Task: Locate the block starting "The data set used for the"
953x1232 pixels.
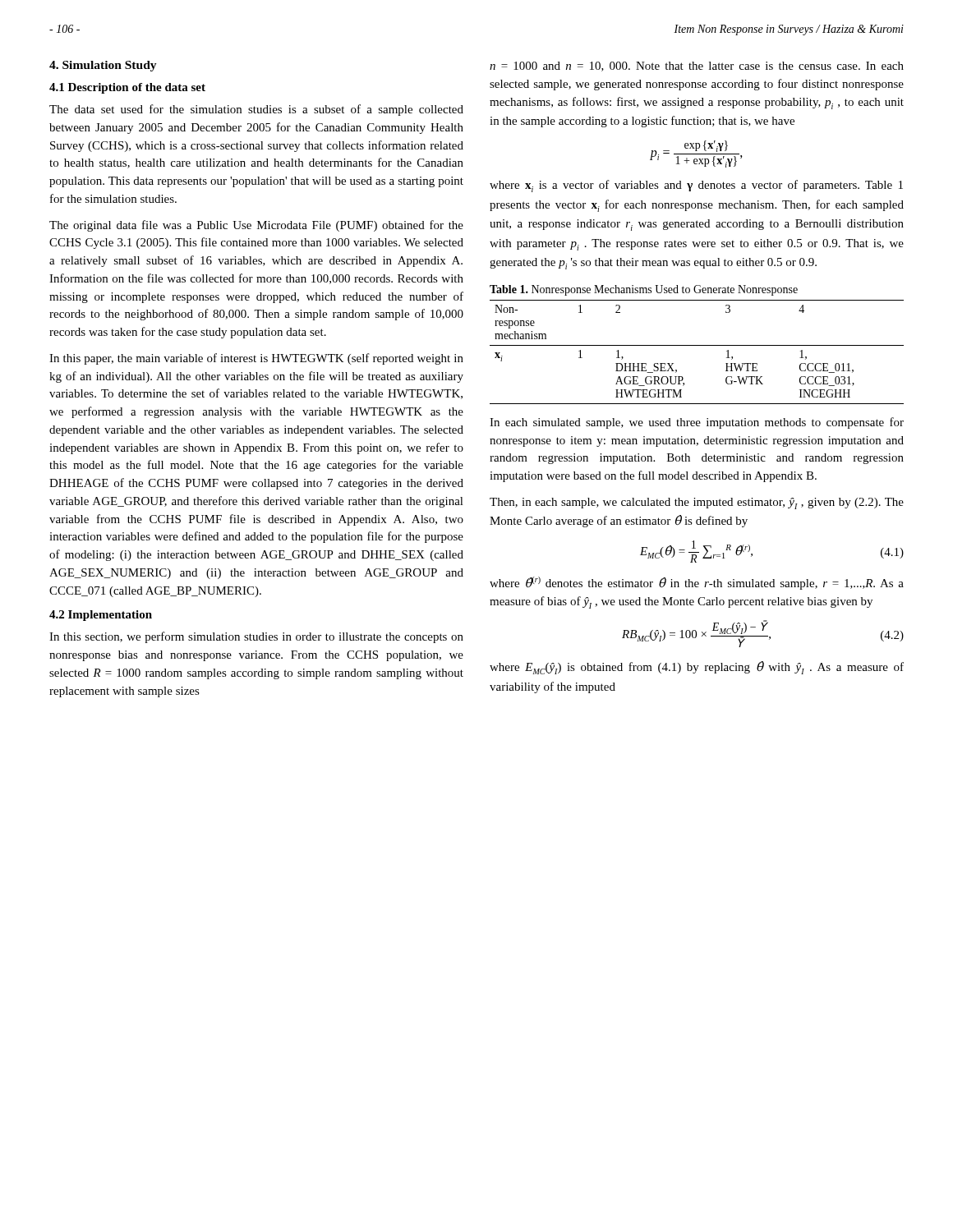Action: point(256,350)
